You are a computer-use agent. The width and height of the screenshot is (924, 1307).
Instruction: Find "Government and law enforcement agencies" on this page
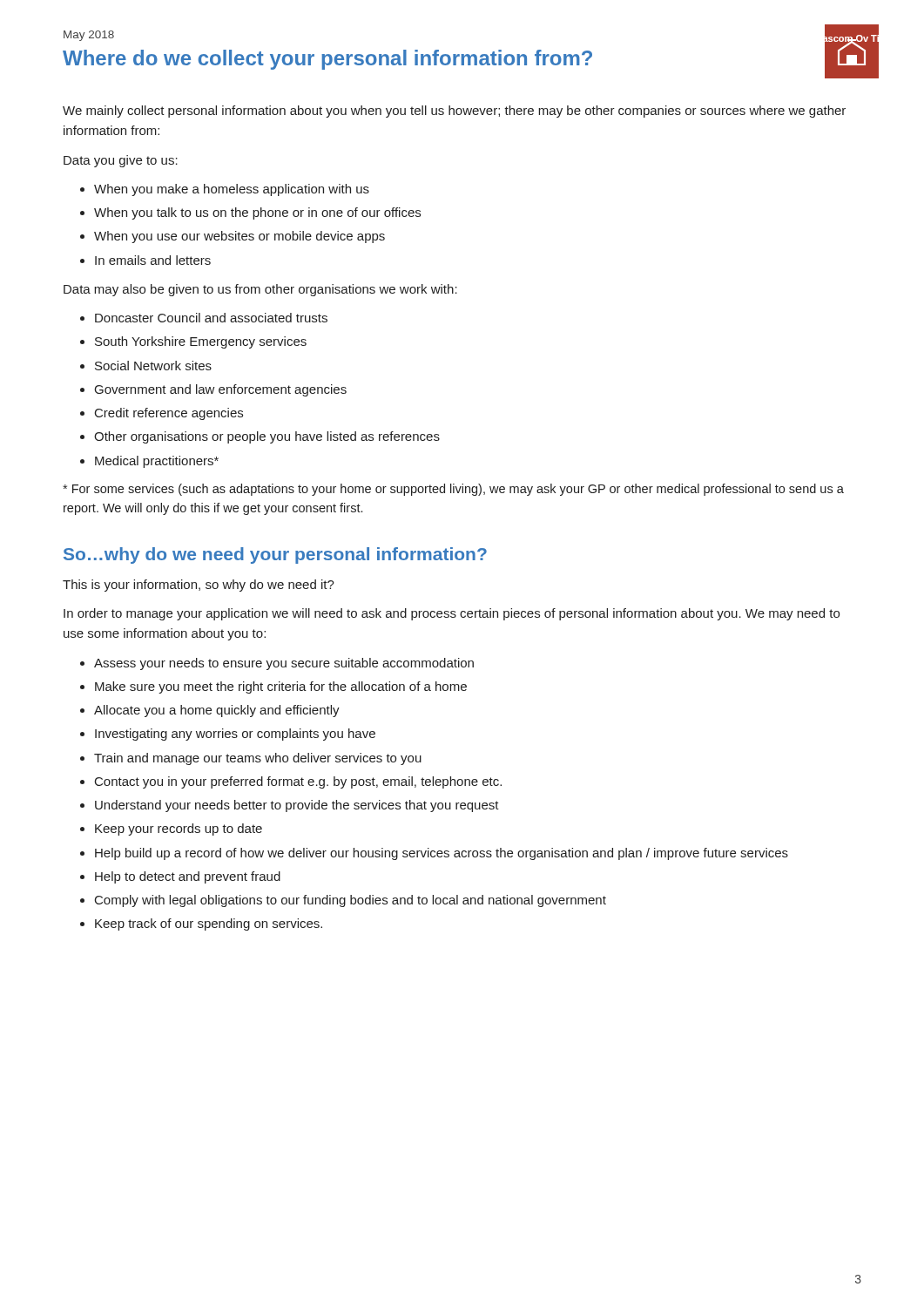tap(220, 389)
